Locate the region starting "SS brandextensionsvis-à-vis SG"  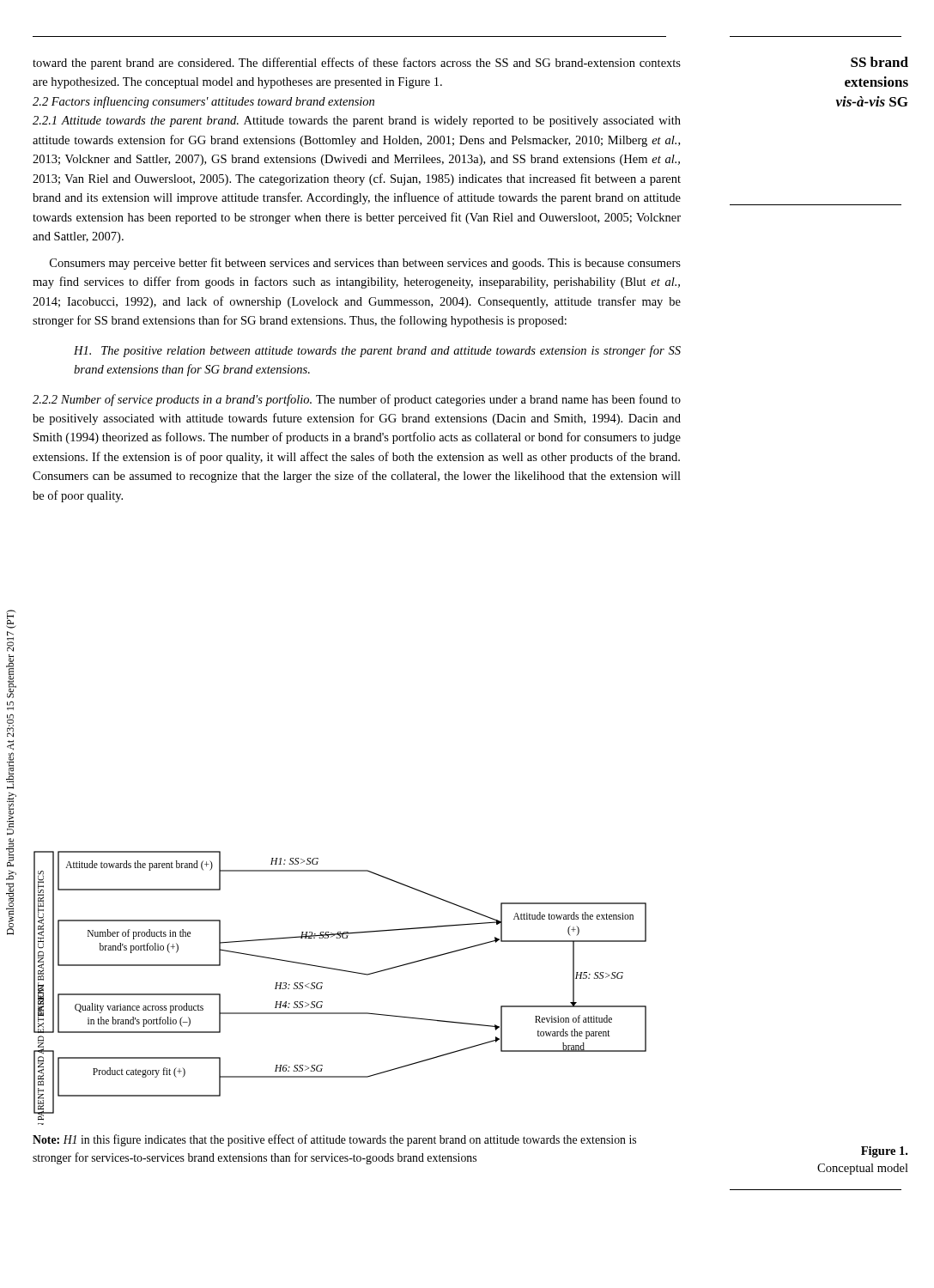tap(879, 62)
